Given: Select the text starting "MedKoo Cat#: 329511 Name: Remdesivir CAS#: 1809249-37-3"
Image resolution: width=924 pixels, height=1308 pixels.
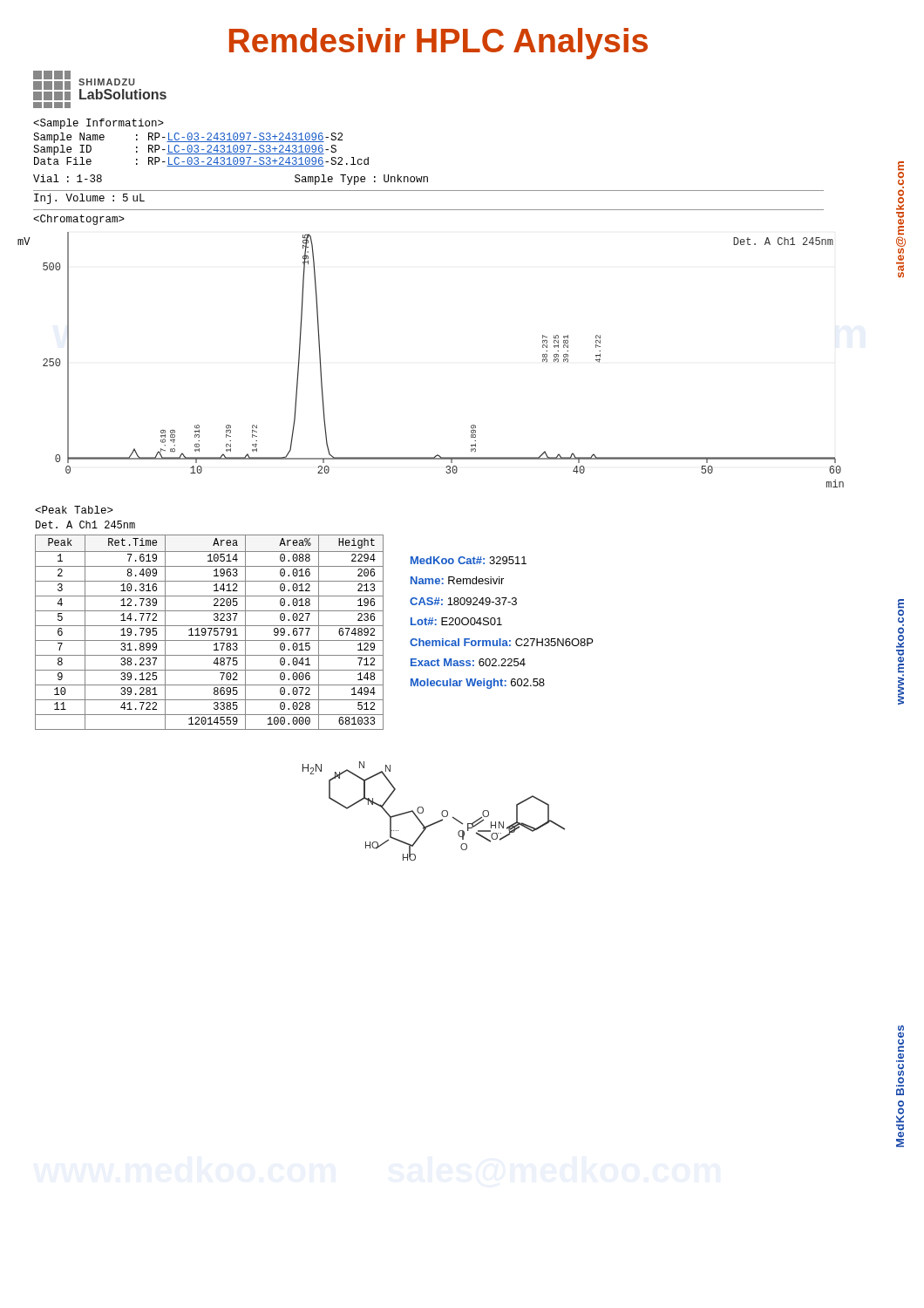Looking at the screenshot, I should click(502, 622).
